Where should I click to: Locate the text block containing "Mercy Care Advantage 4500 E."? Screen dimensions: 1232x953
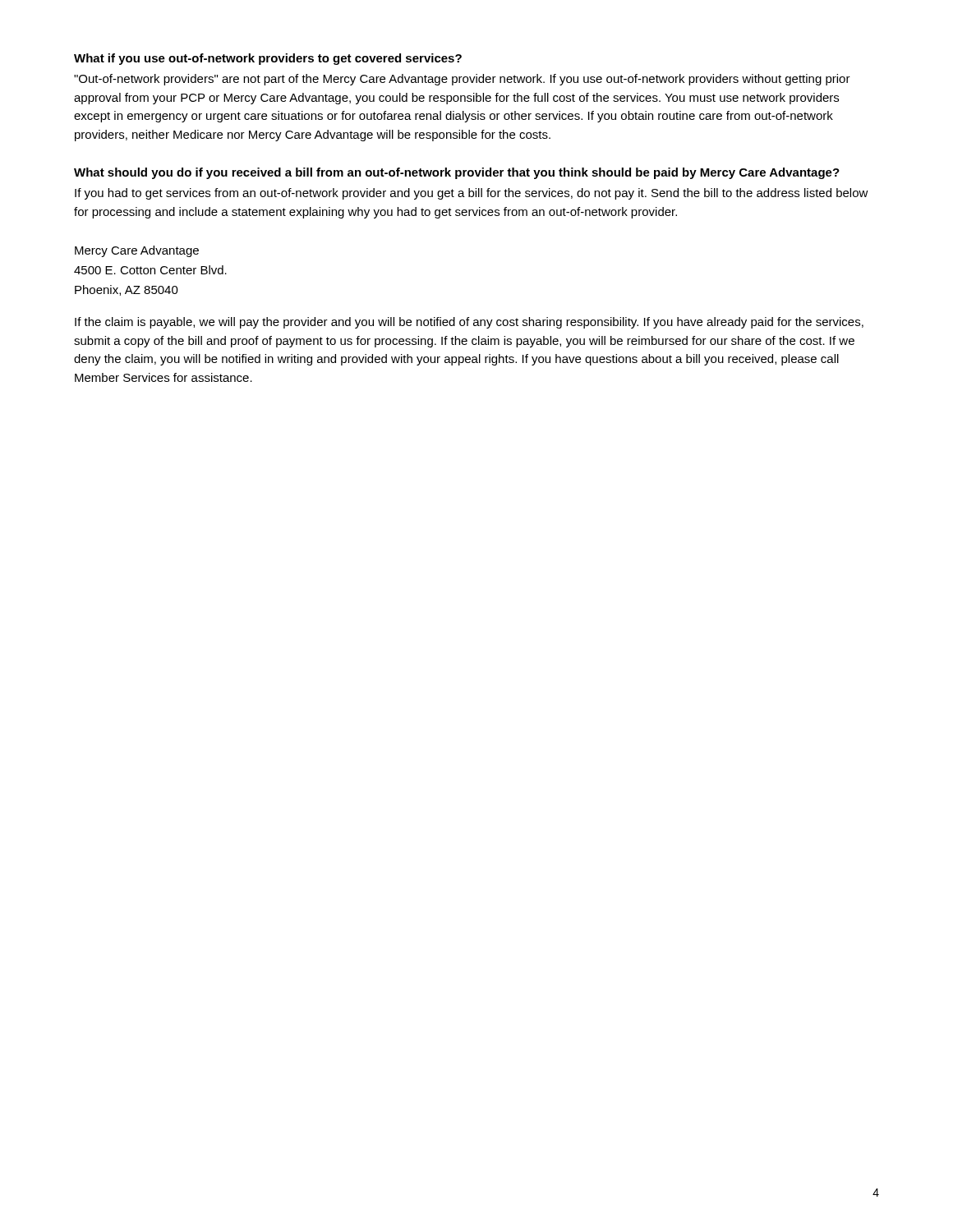pyautogui.click(x=151, y=270)
